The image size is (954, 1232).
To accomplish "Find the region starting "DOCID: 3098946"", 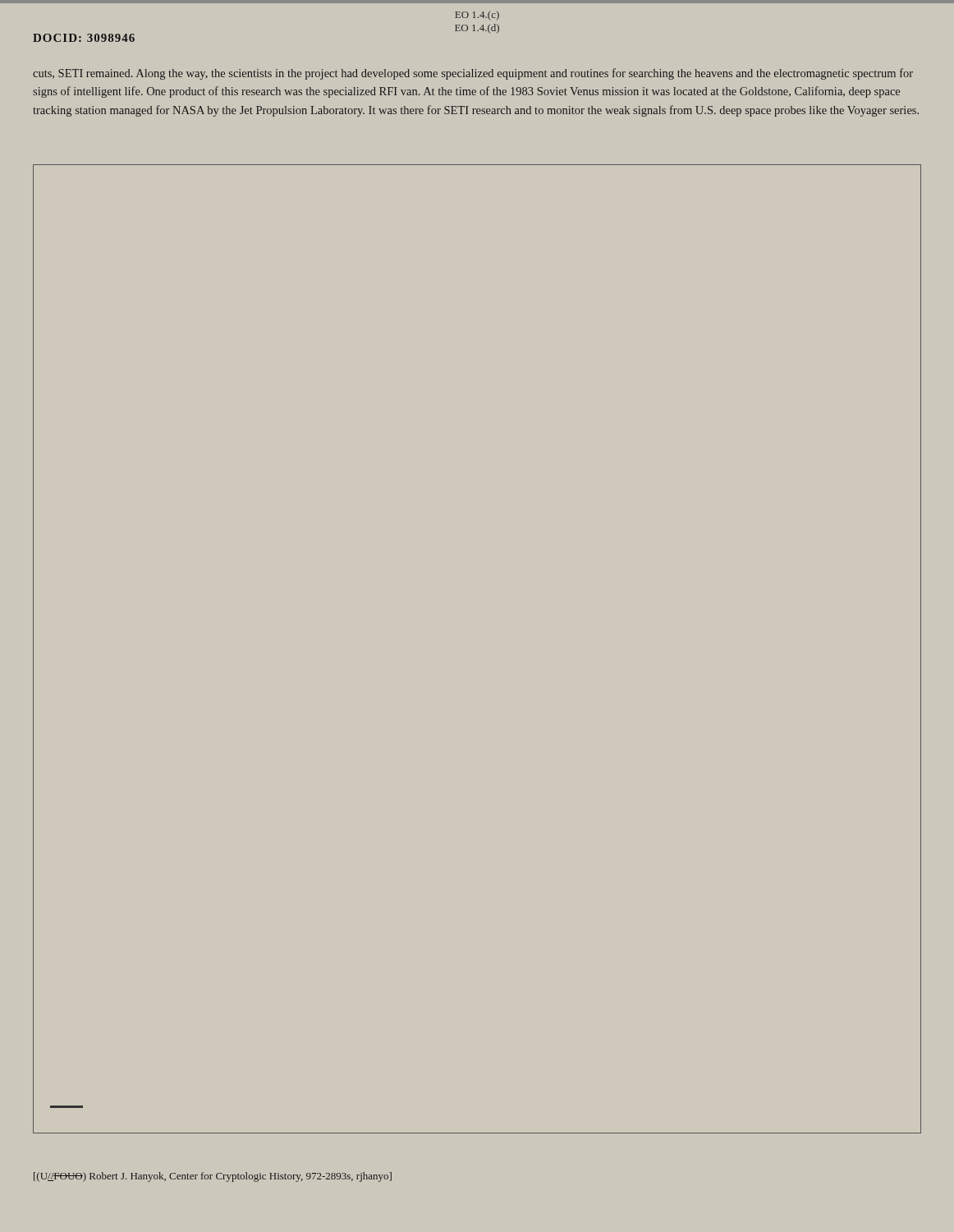I will point(84,38).
